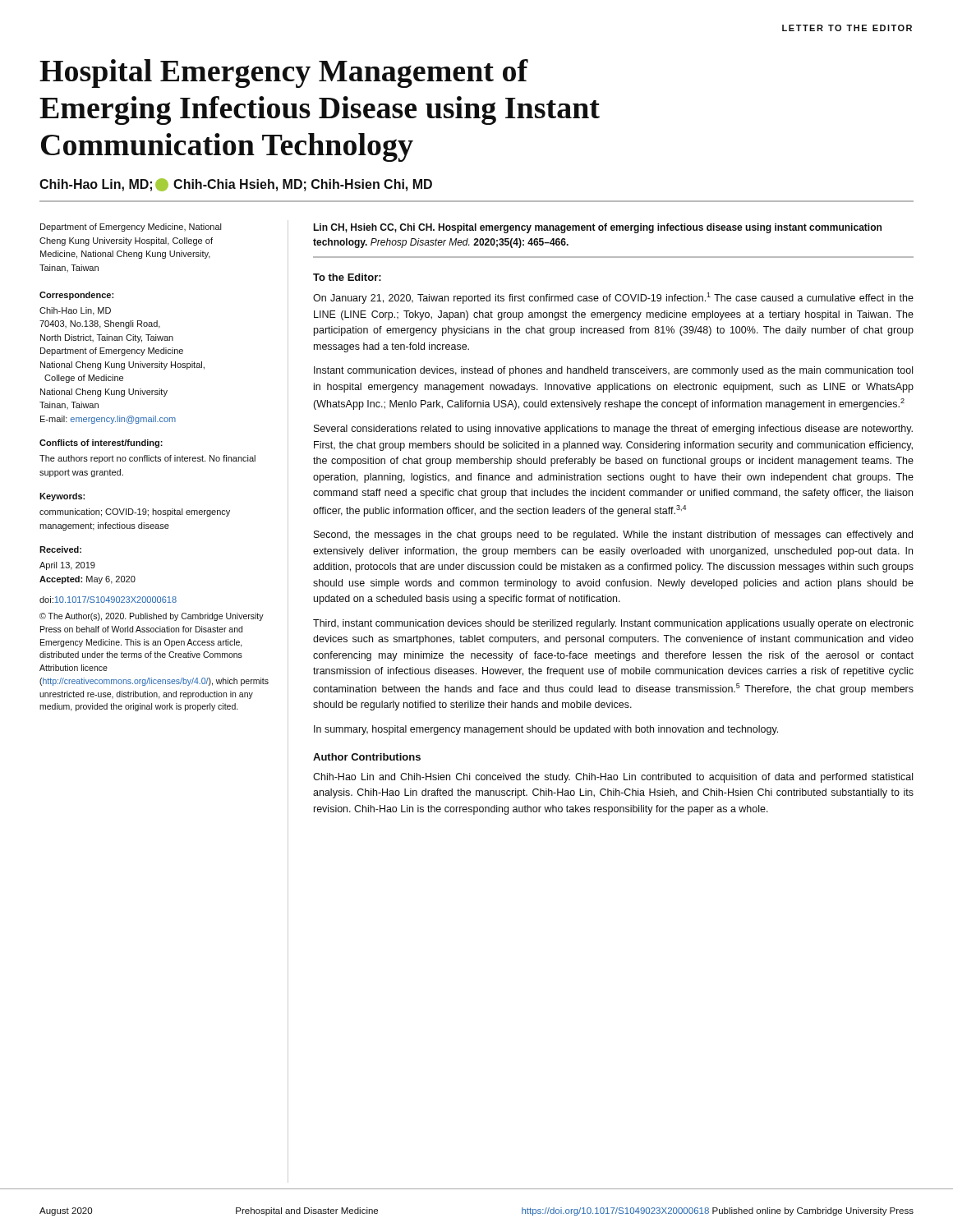This screenshot has width=953, height=1232.
Task: Point to the region starting "Chih-Hao Lin, MD; Chih-Chia Hsieh, MD; Chih-Hsien Chi,"
Action: coord(236,185)
